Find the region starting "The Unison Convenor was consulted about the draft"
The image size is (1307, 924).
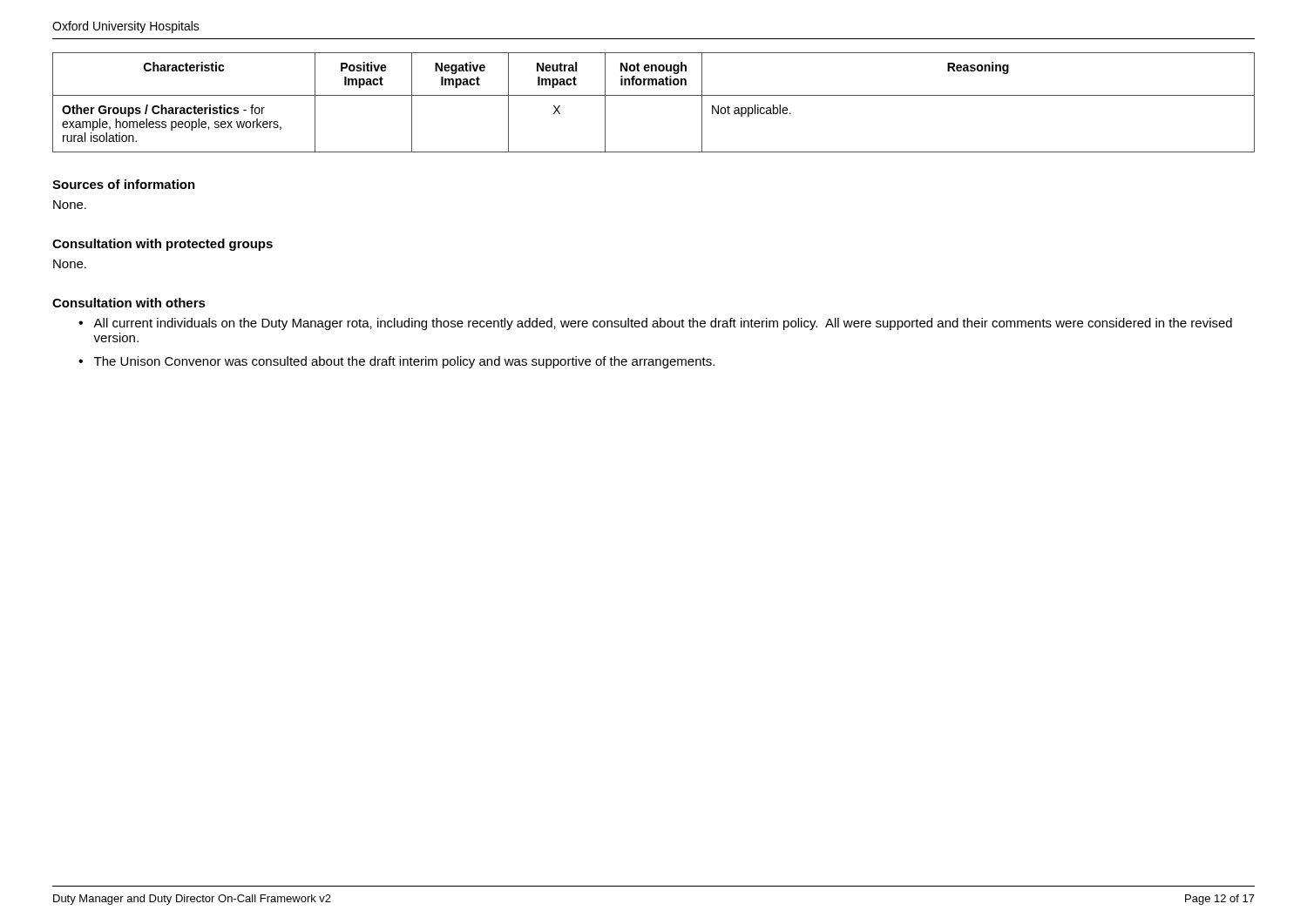click(x=674, y=361)
